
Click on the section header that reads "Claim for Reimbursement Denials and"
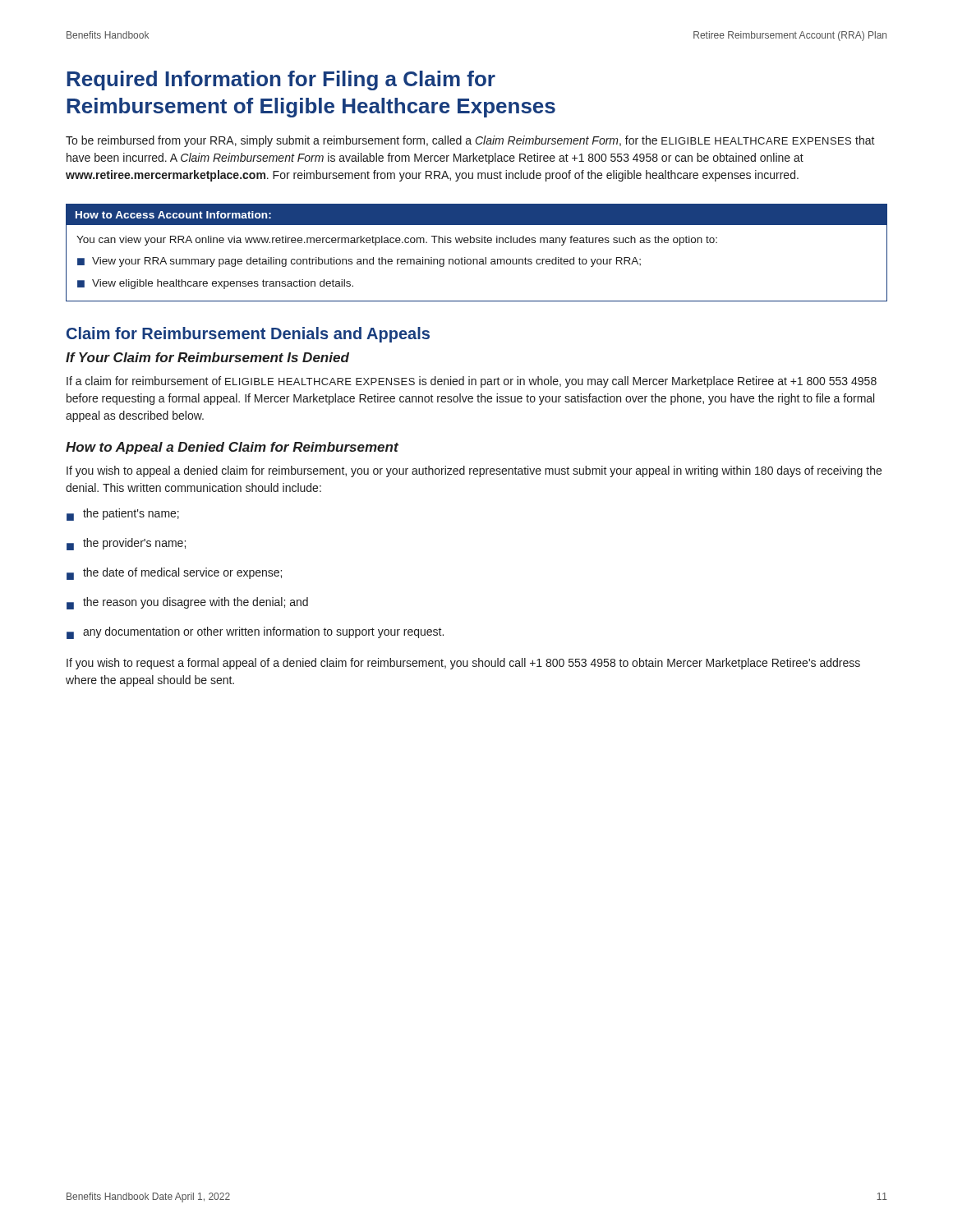[248, 333]
